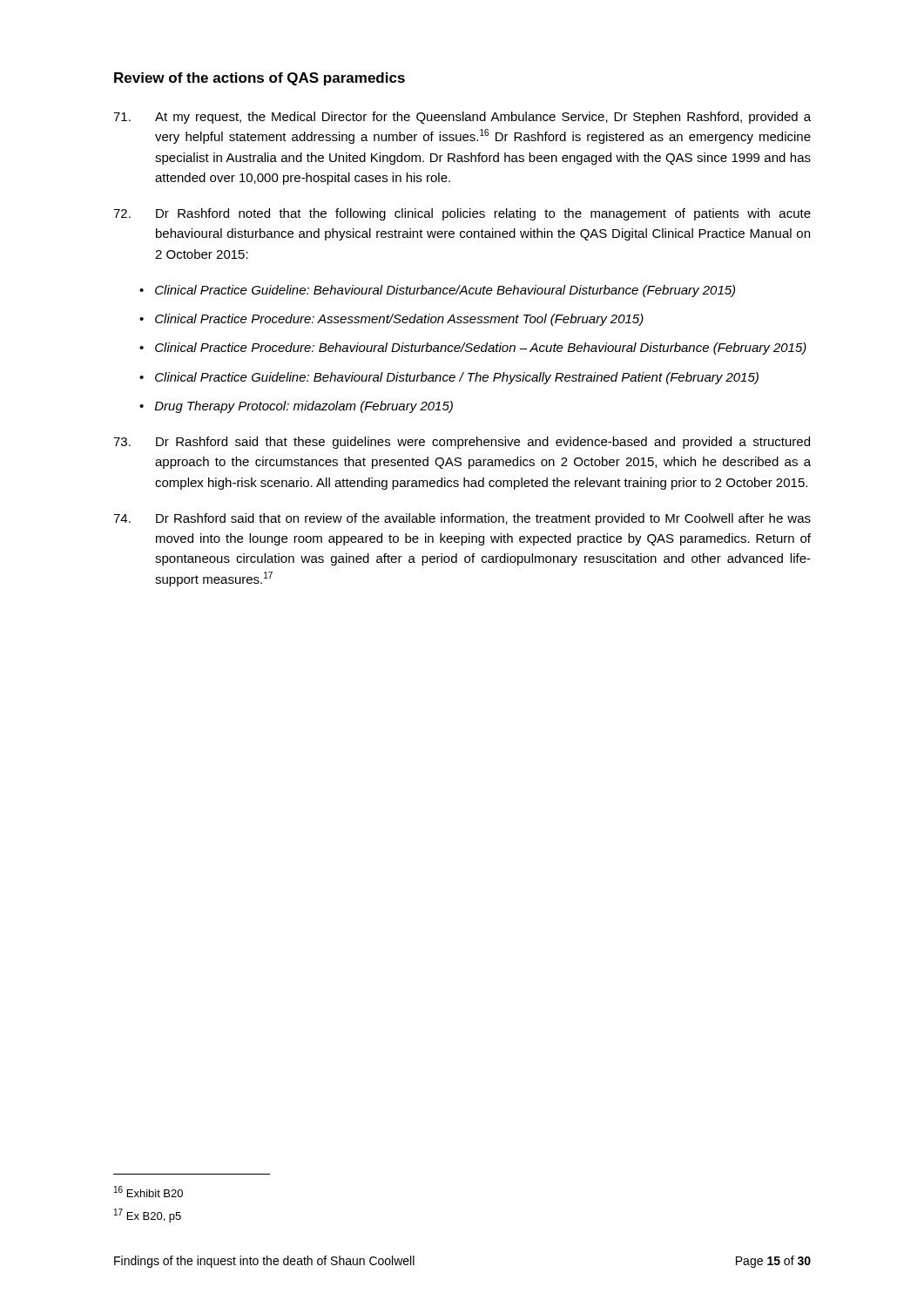Select the text block that reads "At my request, the Medical Director"
Viewport: 924px width, 1307px height.
coord(462,147)
